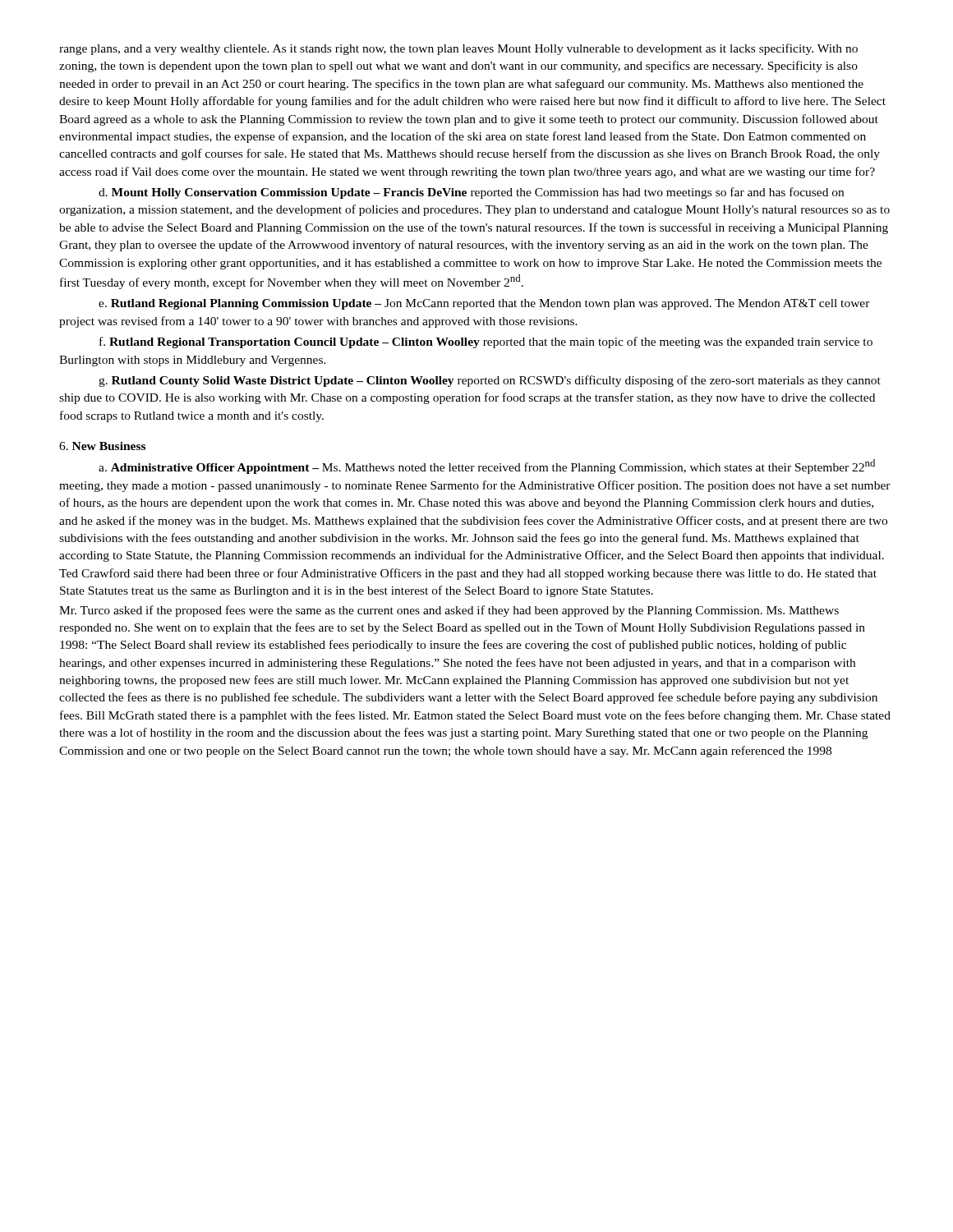Click on the text block that reads "f. Rutland Regional Transportation Council Update –"

pos(476,350)
